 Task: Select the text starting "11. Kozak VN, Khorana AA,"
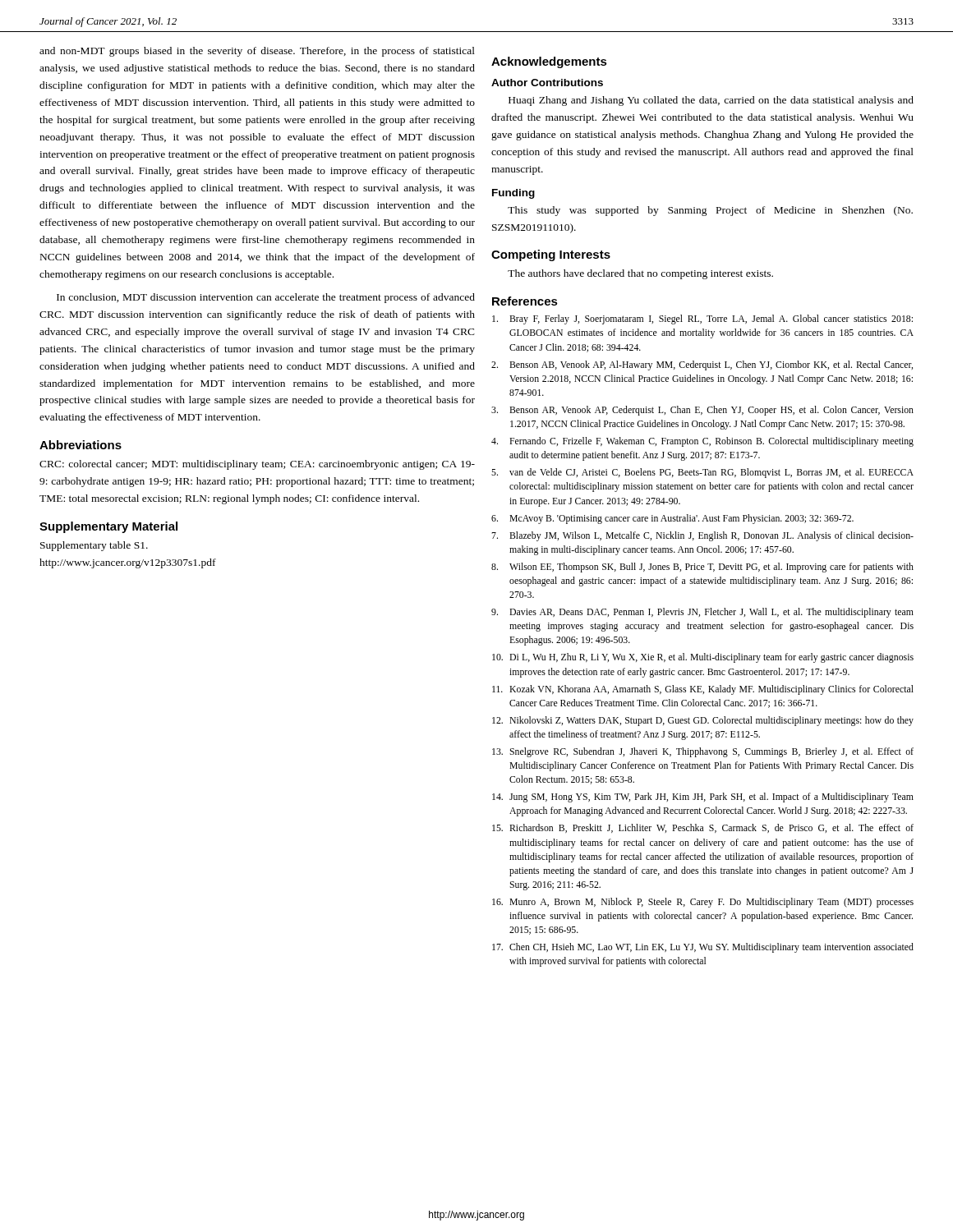[x=702, y=696]
